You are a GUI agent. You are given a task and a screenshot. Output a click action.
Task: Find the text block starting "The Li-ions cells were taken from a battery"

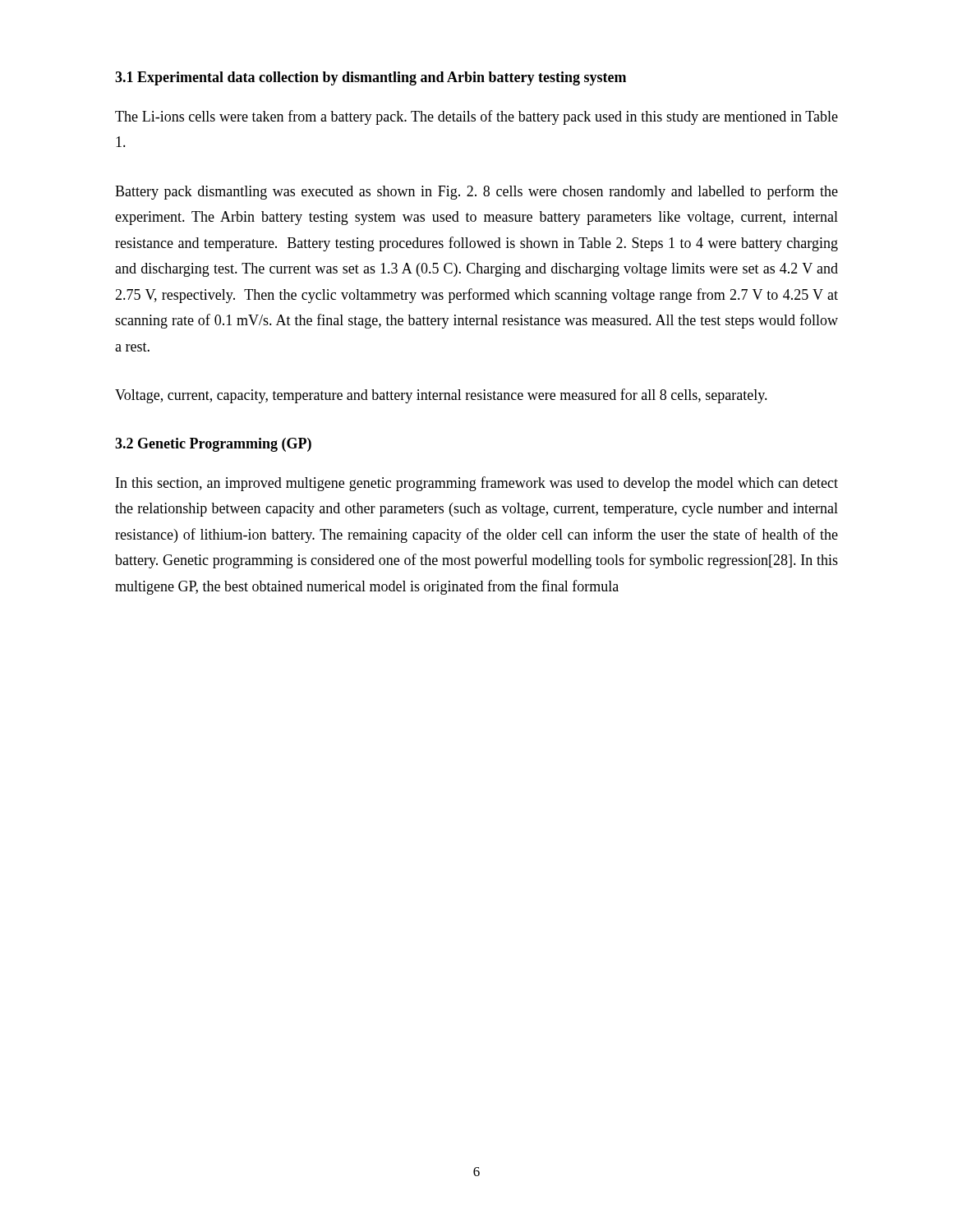pyautogui.click(x=476, y=129)
